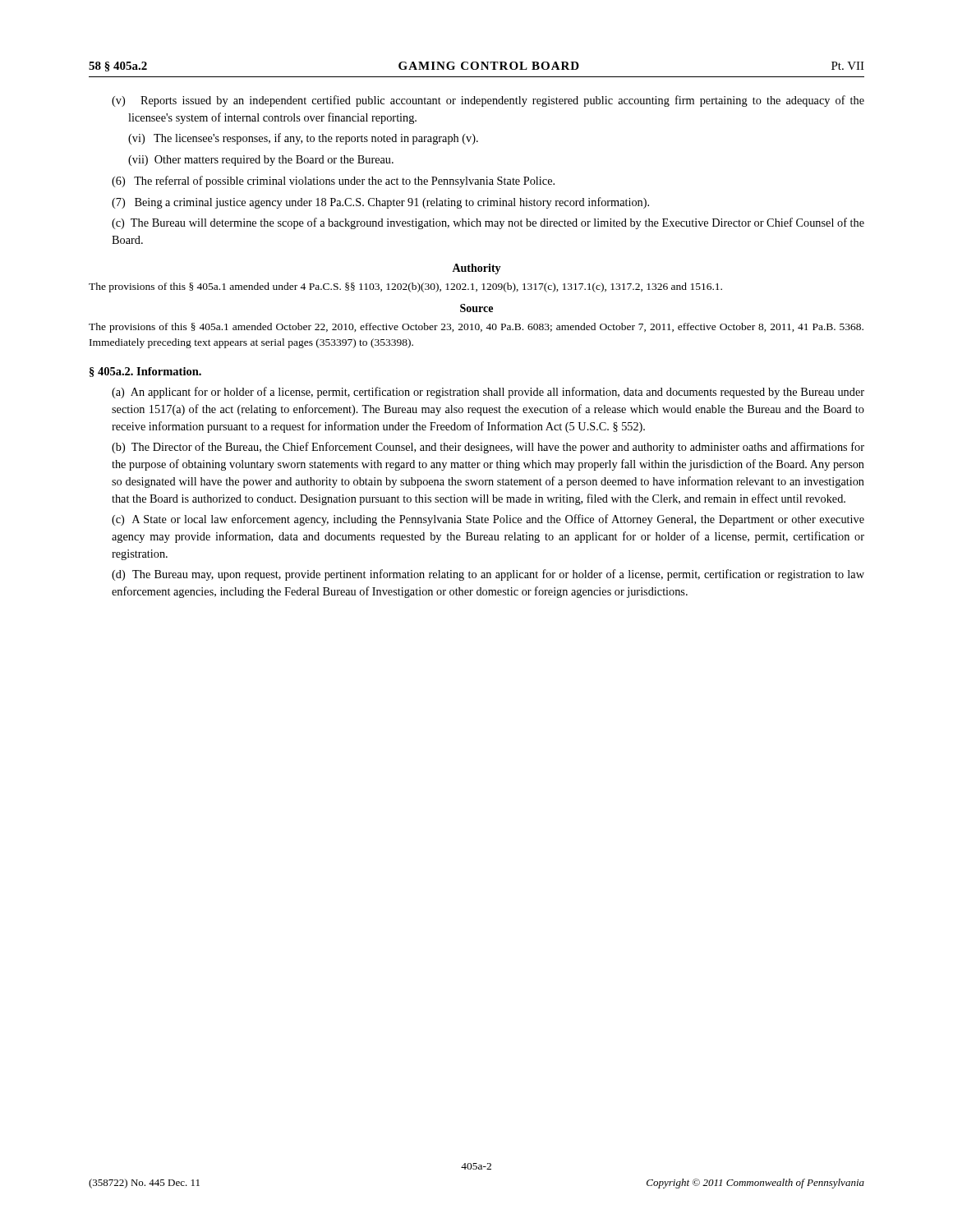Find the element starting "(c) The Bureau will determine the scope of"
Viewport: 953px width, 1232px height.
(488, 232)
